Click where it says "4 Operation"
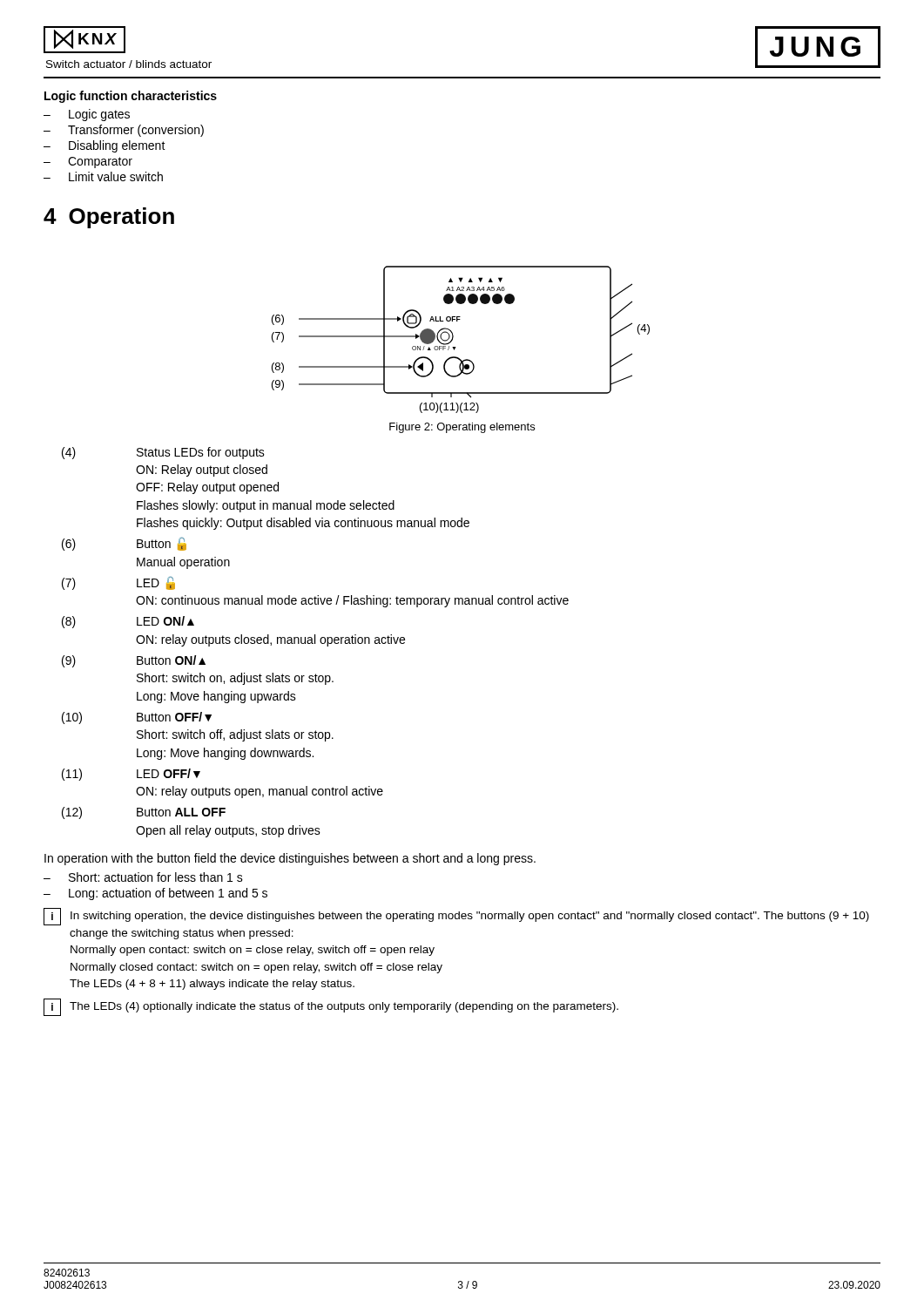This screenshot has width=924, height=1307. 109,216
